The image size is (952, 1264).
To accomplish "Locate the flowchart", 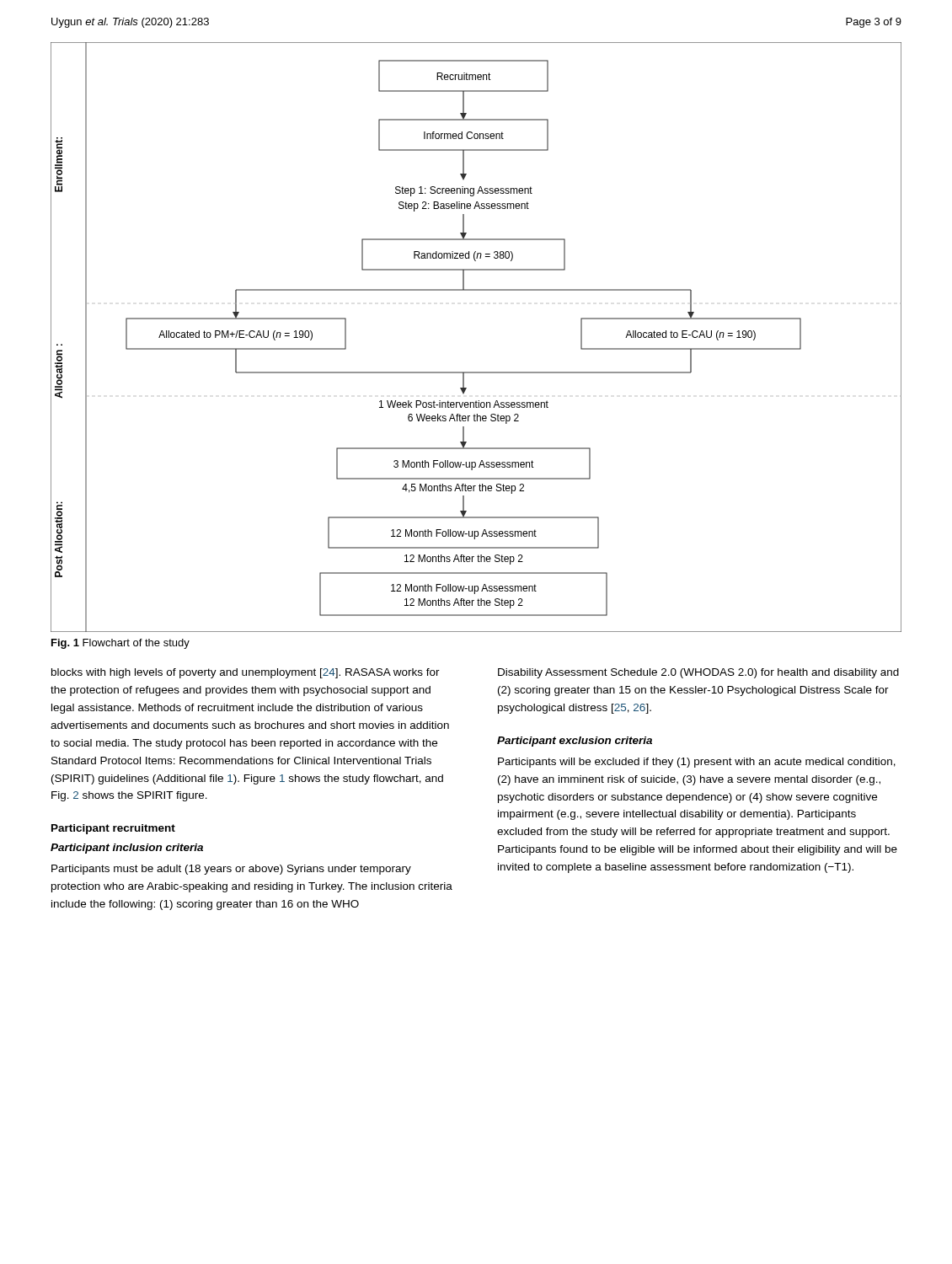I will 476,337.
